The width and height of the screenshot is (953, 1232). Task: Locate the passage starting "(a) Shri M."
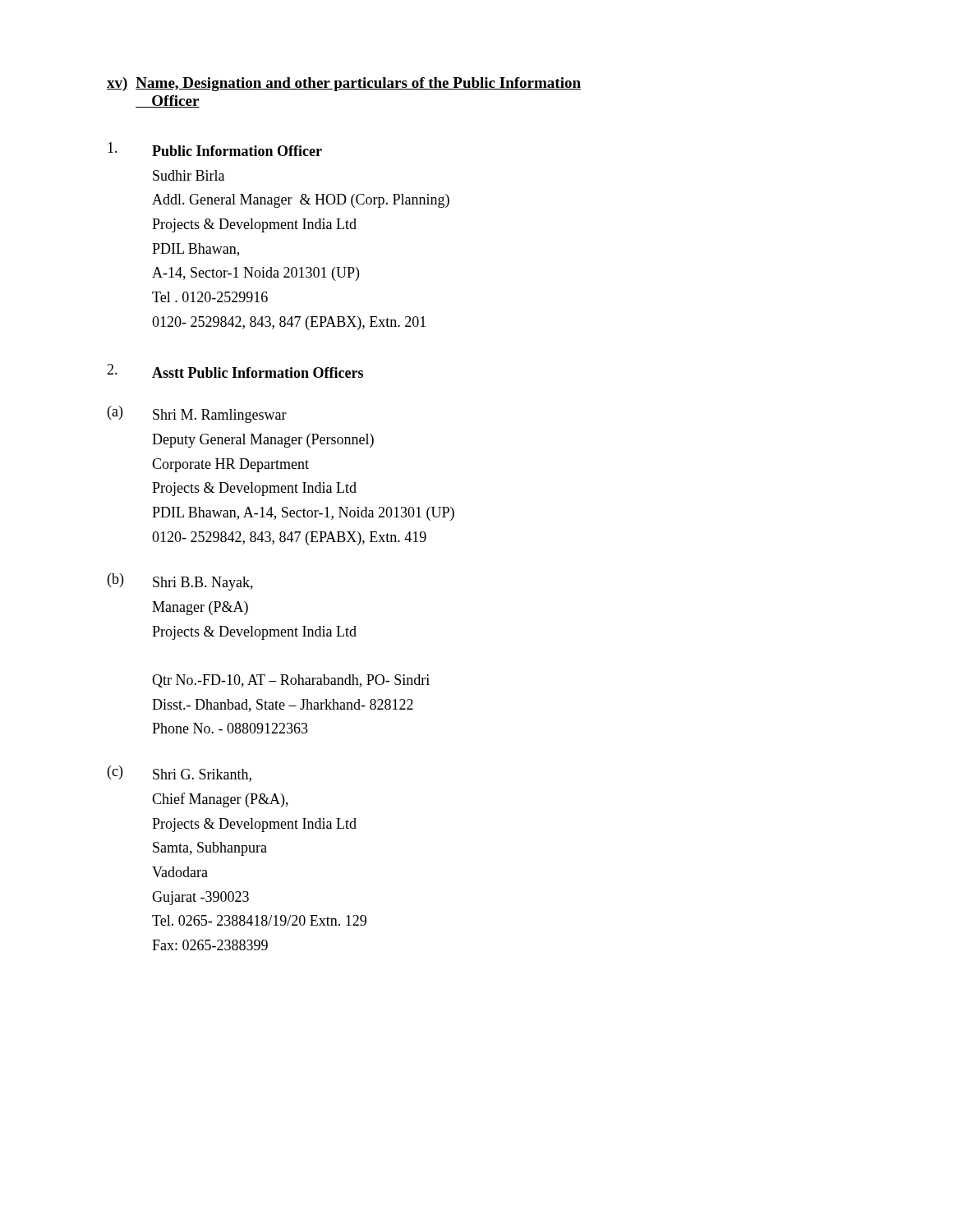[197, 414]
